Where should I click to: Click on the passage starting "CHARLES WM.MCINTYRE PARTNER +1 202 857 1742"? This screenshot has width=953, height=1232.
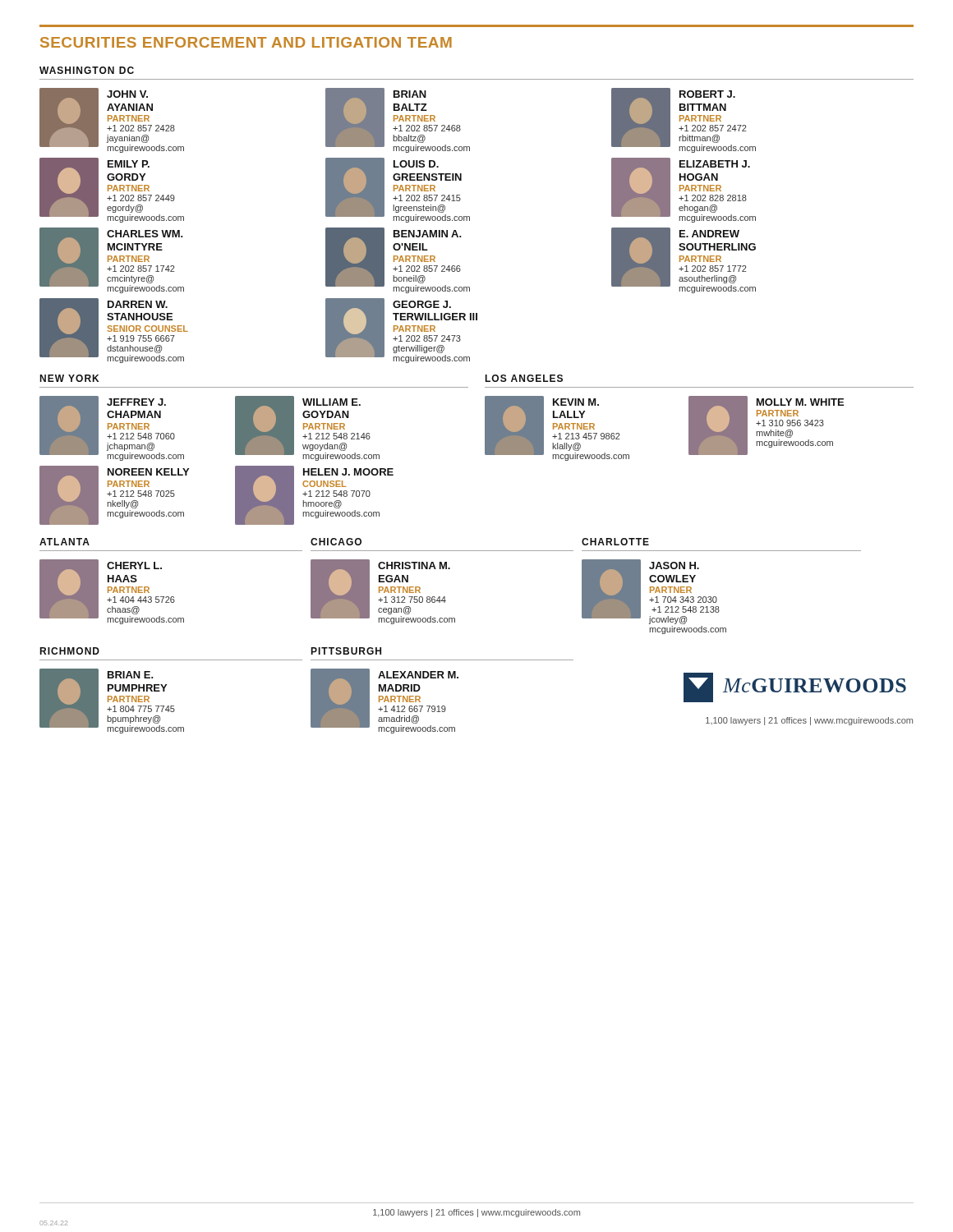112,260
